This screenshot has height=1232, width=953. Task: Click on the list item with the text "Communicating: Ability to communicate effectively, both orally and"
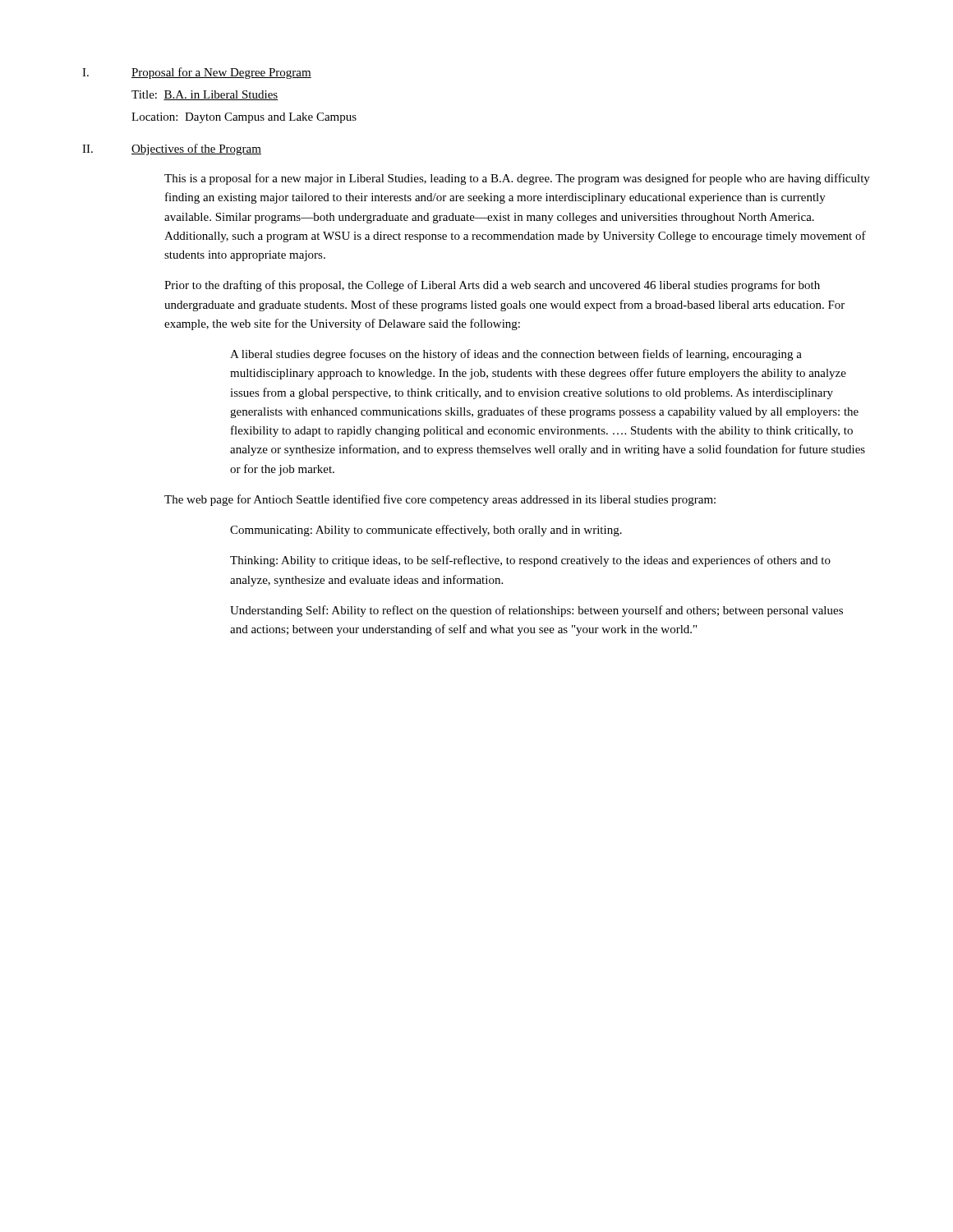426,530
